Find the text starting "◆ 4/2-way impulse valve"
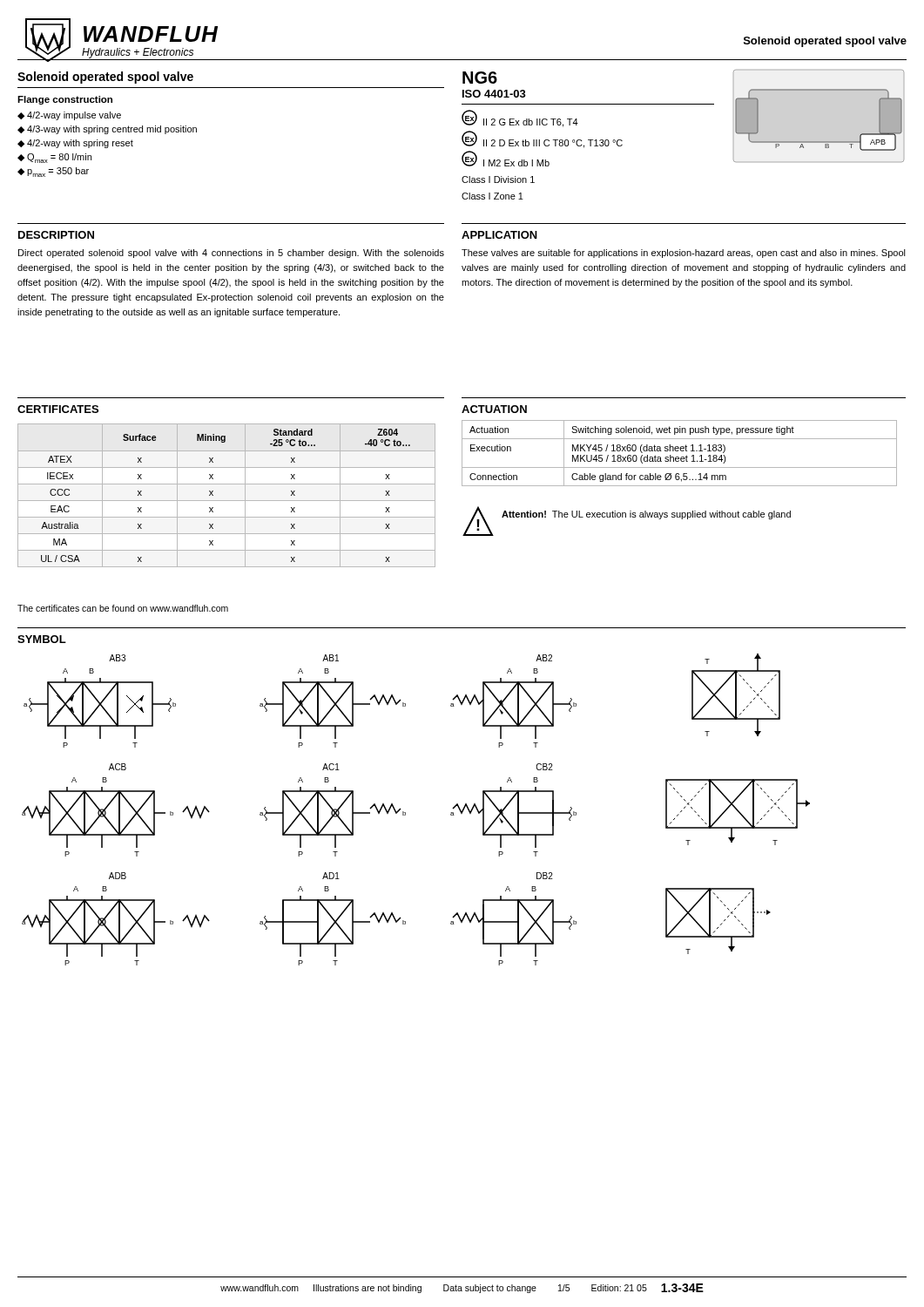The width and height of the screenshot is (924, 1307). [x=69, y=115]
